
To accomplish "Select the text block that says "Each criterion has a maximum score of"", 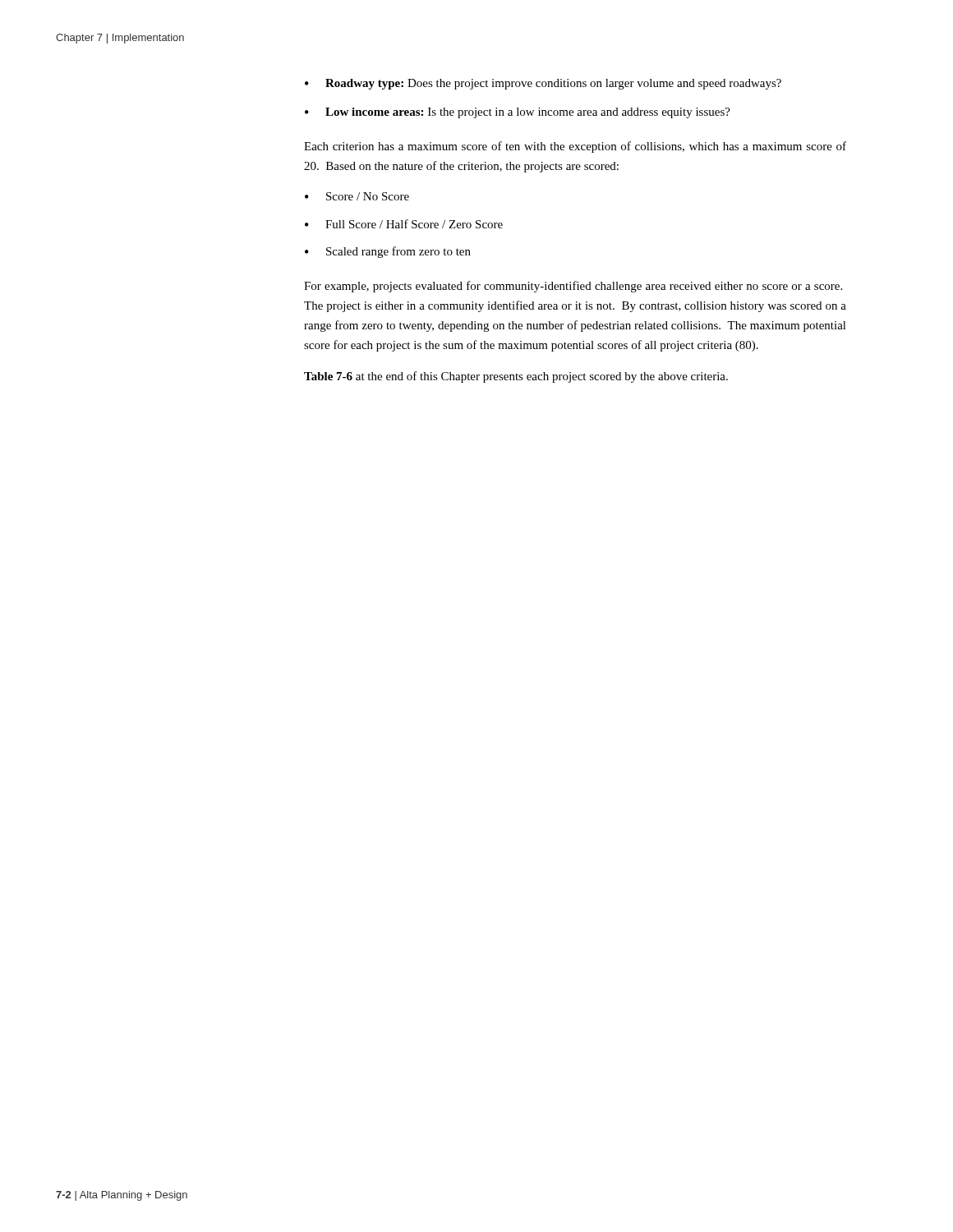I will (x=575, y=156).
